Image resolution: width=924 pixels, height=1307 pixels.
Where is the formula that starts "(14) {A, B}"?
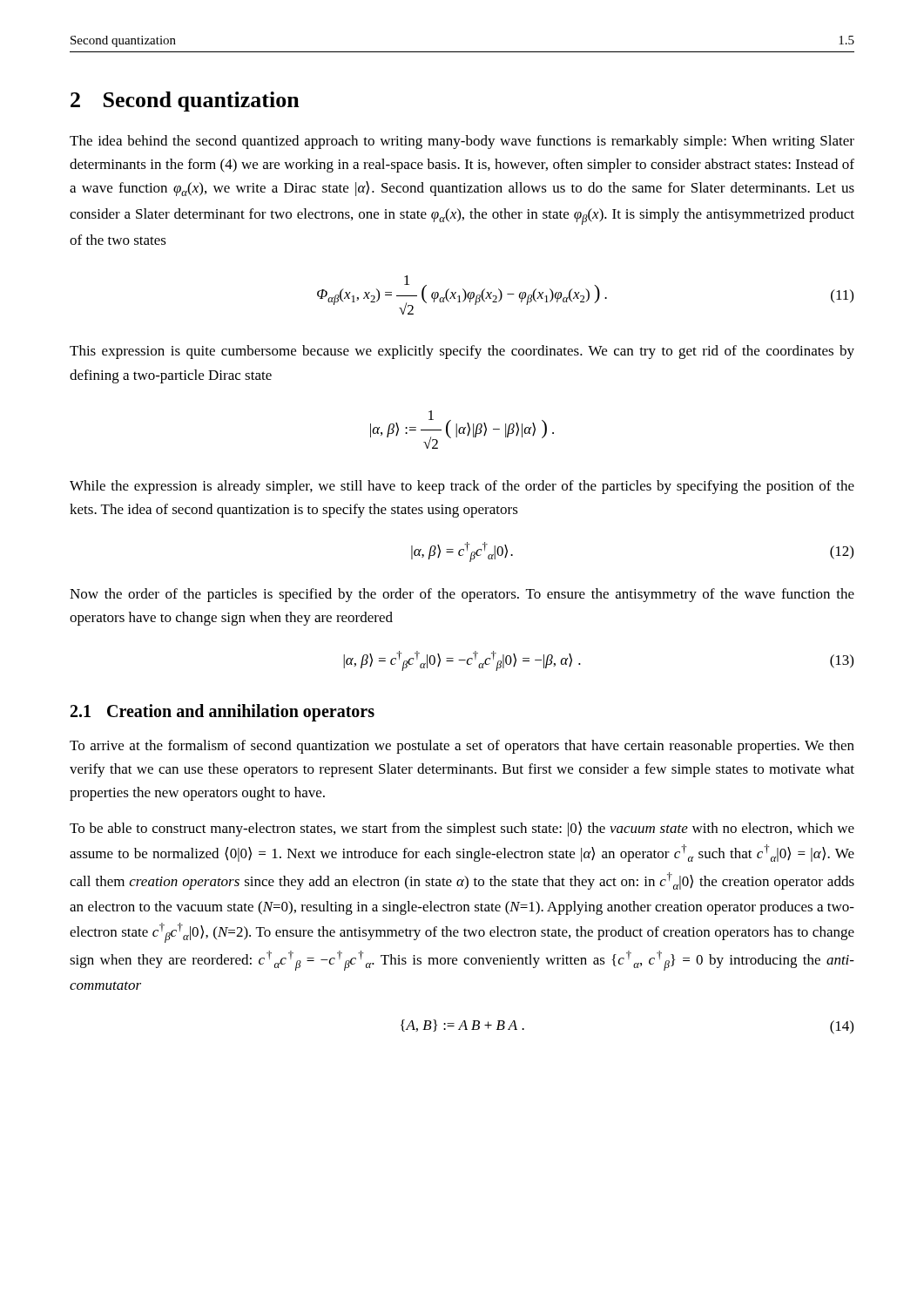click(x=462, y=1026)
